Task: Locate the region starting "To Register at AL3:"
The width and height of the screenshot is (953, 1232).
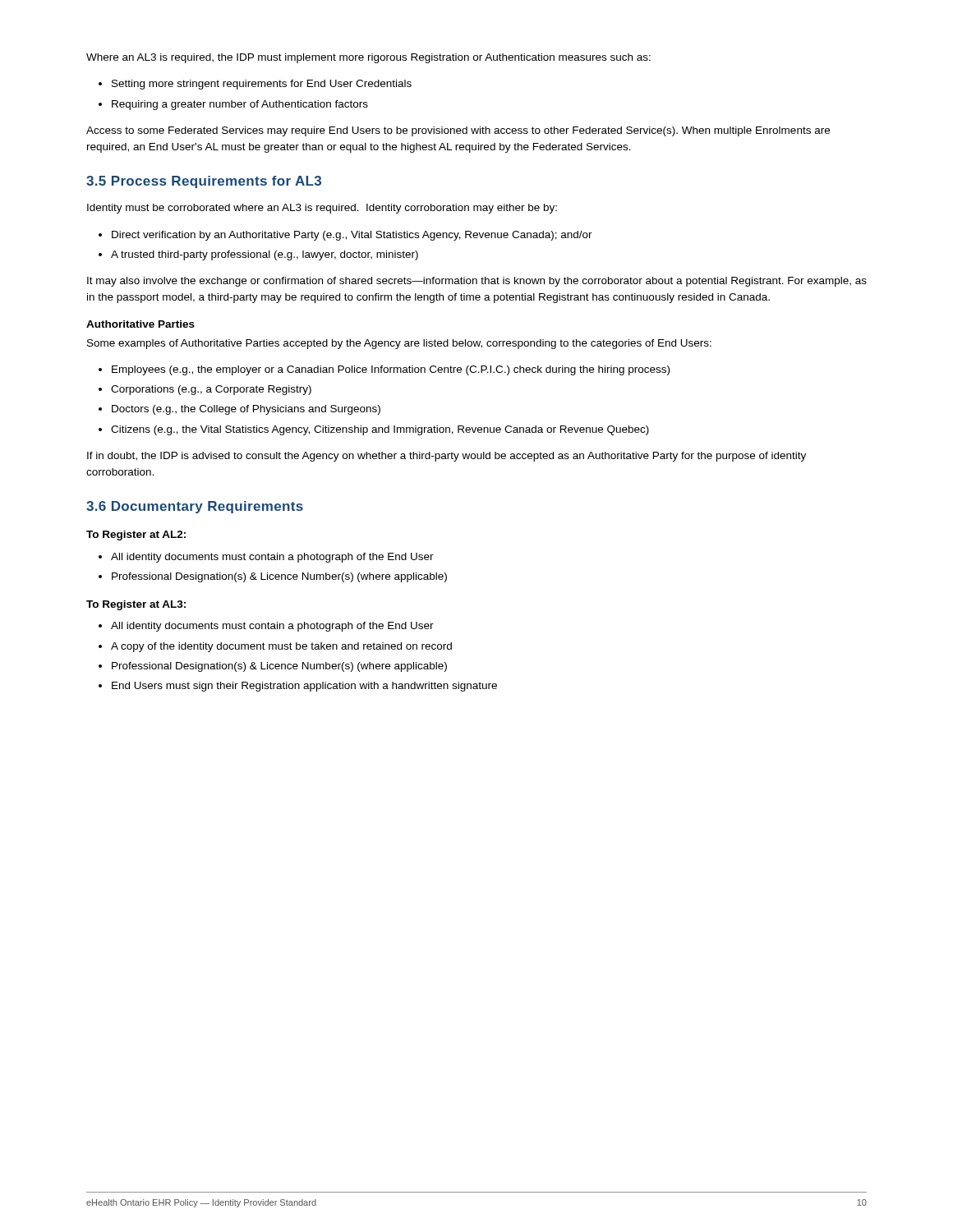Action: [136, 605]
